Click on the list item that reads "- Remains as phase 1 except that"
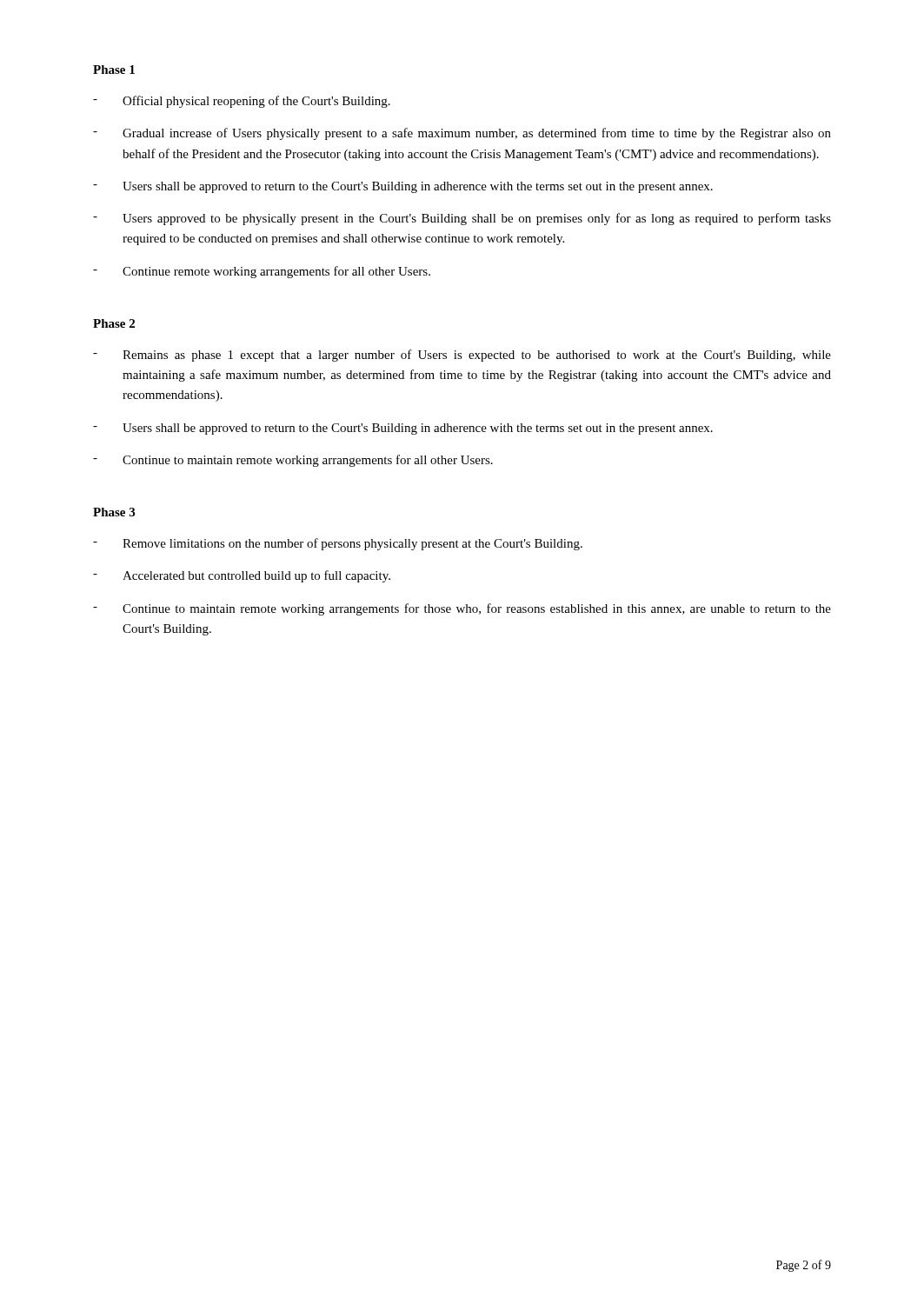 [462, 375]
